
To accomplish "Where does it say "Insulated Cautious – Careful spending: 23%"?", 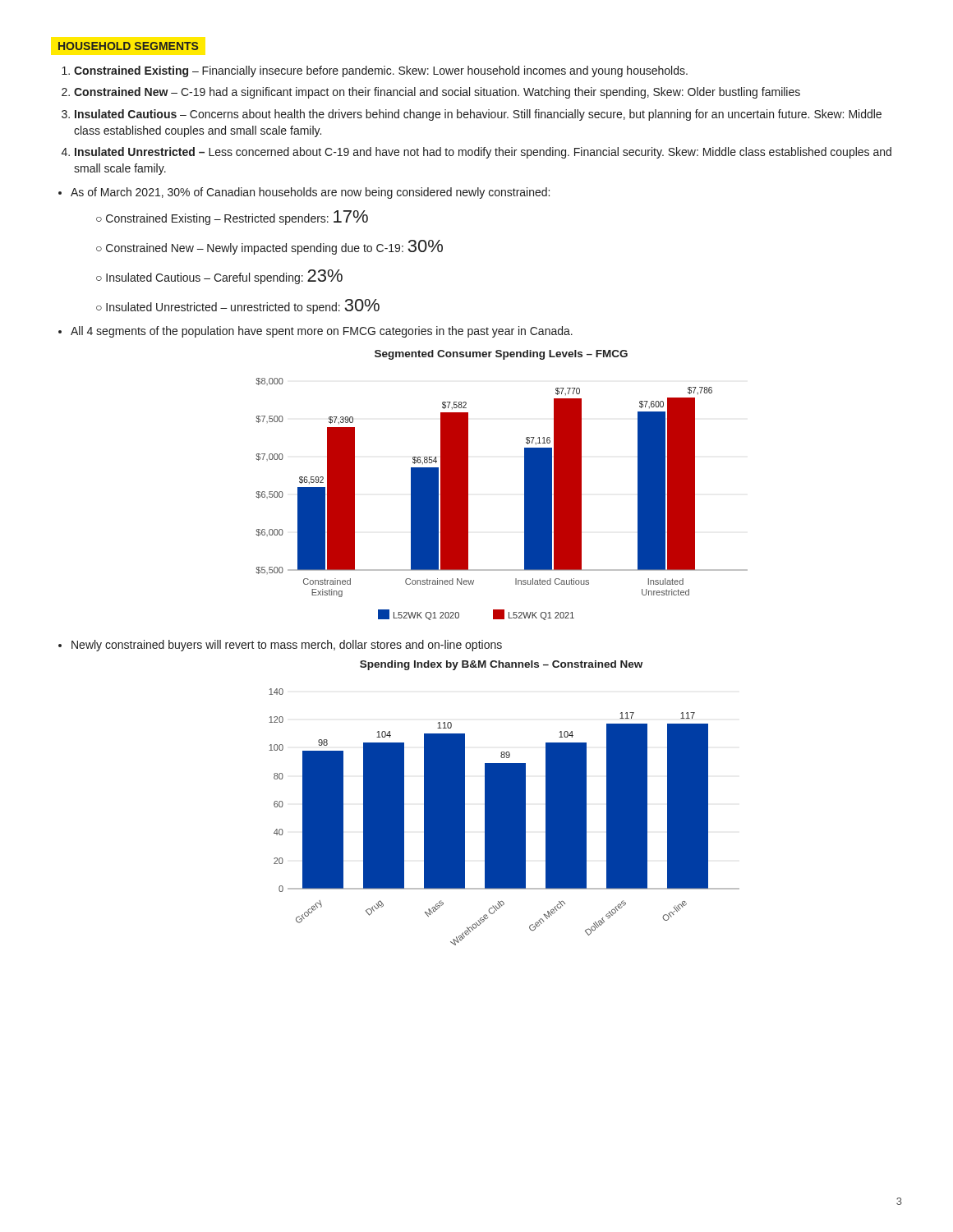I will click(x=219, y=277).
